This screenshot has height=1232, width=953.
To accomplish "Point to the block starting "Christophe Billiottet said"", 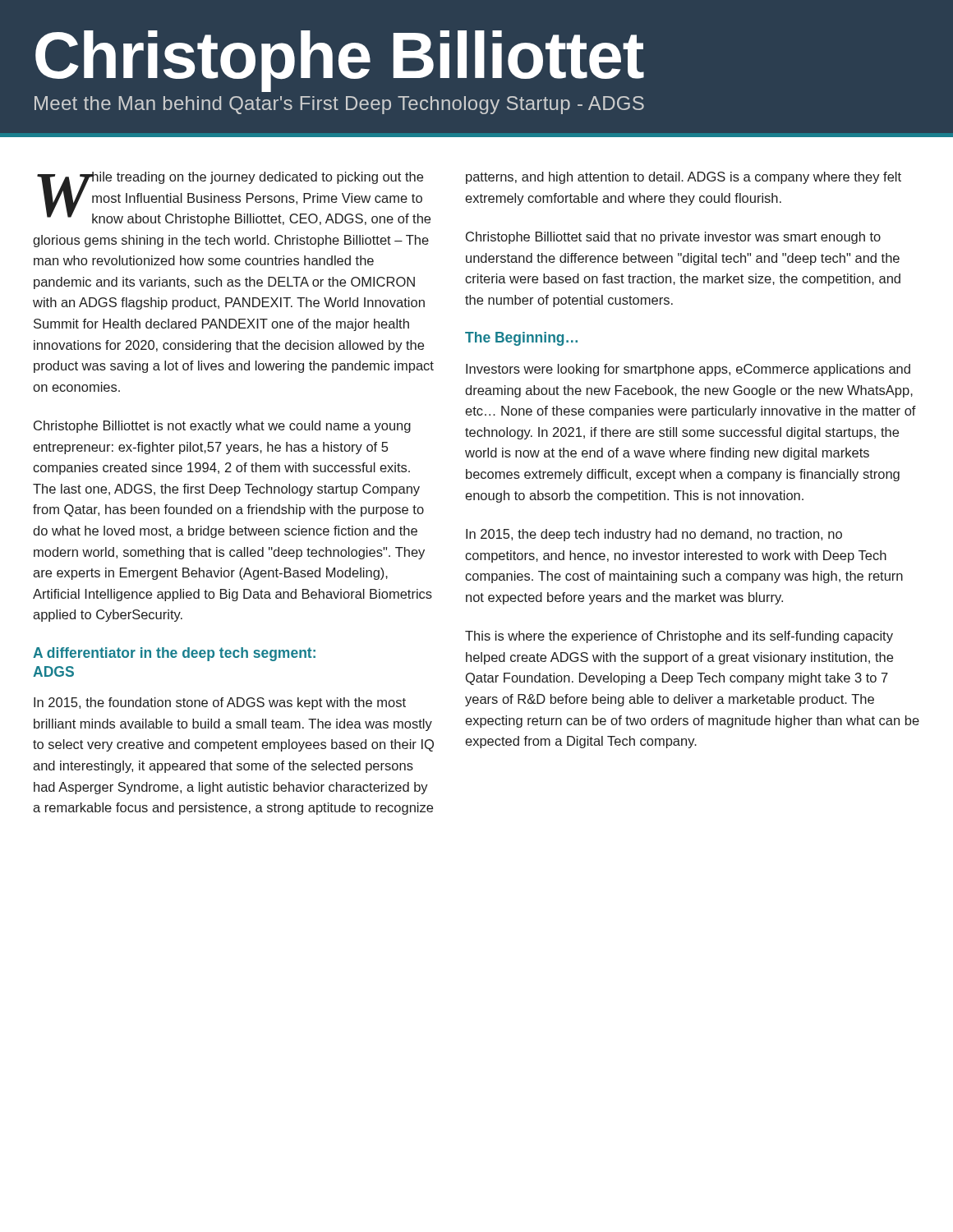I will tap(683, 268).
